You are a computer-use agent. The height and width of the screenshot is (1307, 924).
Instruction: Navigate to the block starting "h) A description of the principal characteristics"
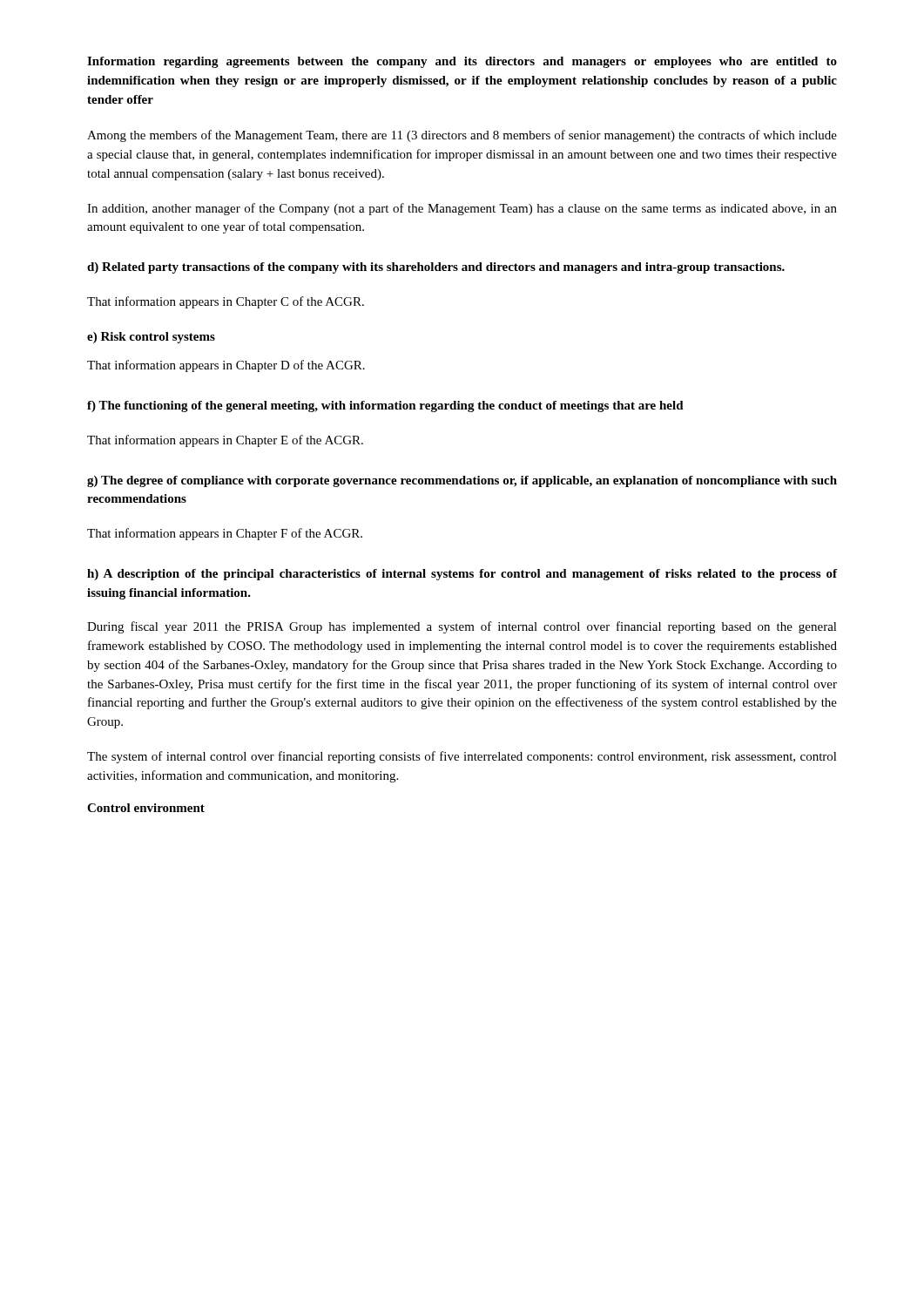[x=462, y=583]
